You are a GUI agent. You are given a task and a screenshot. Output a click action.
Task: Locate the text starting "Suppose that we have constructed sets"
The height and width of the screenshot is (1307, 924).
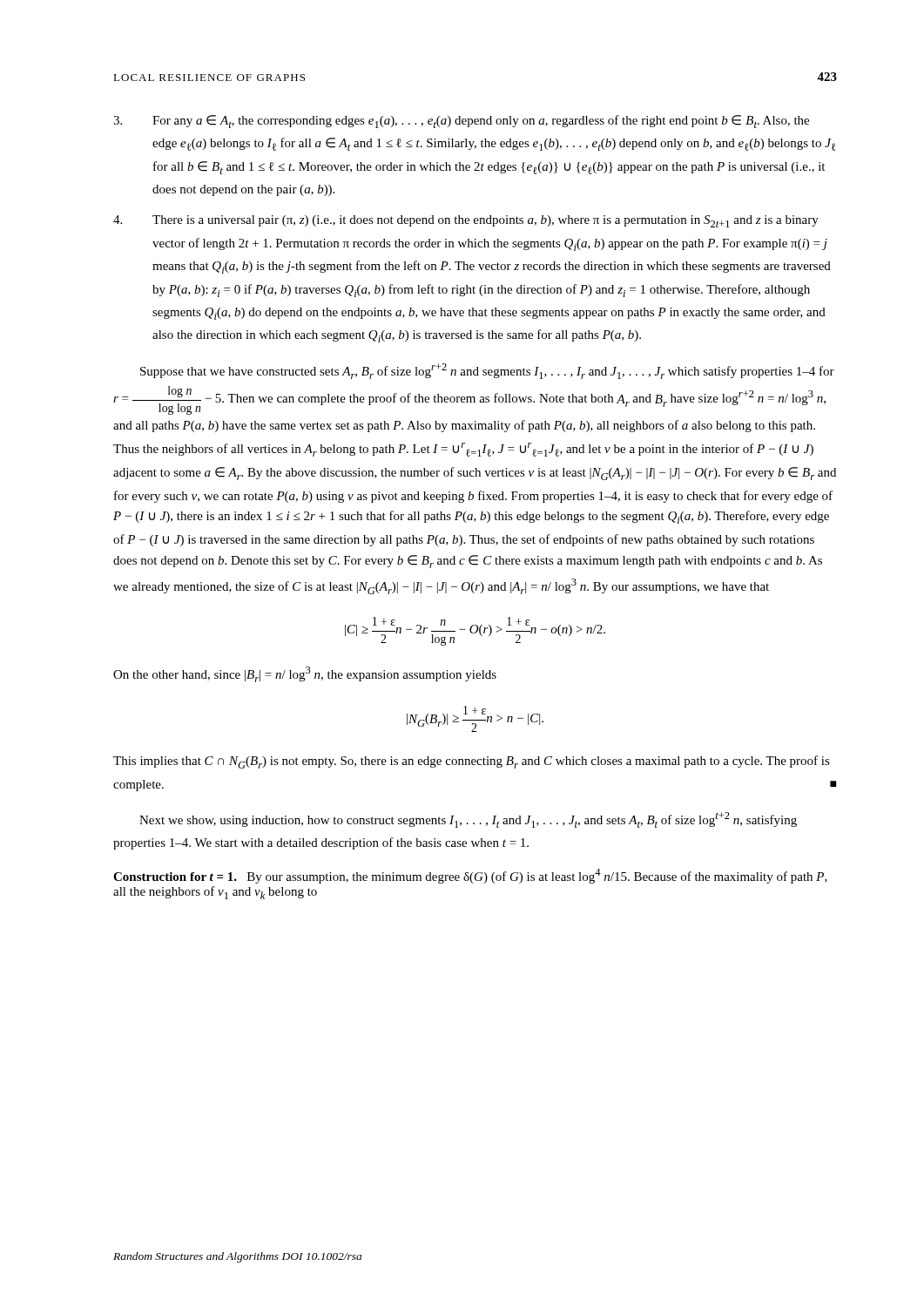click(475, 478)
